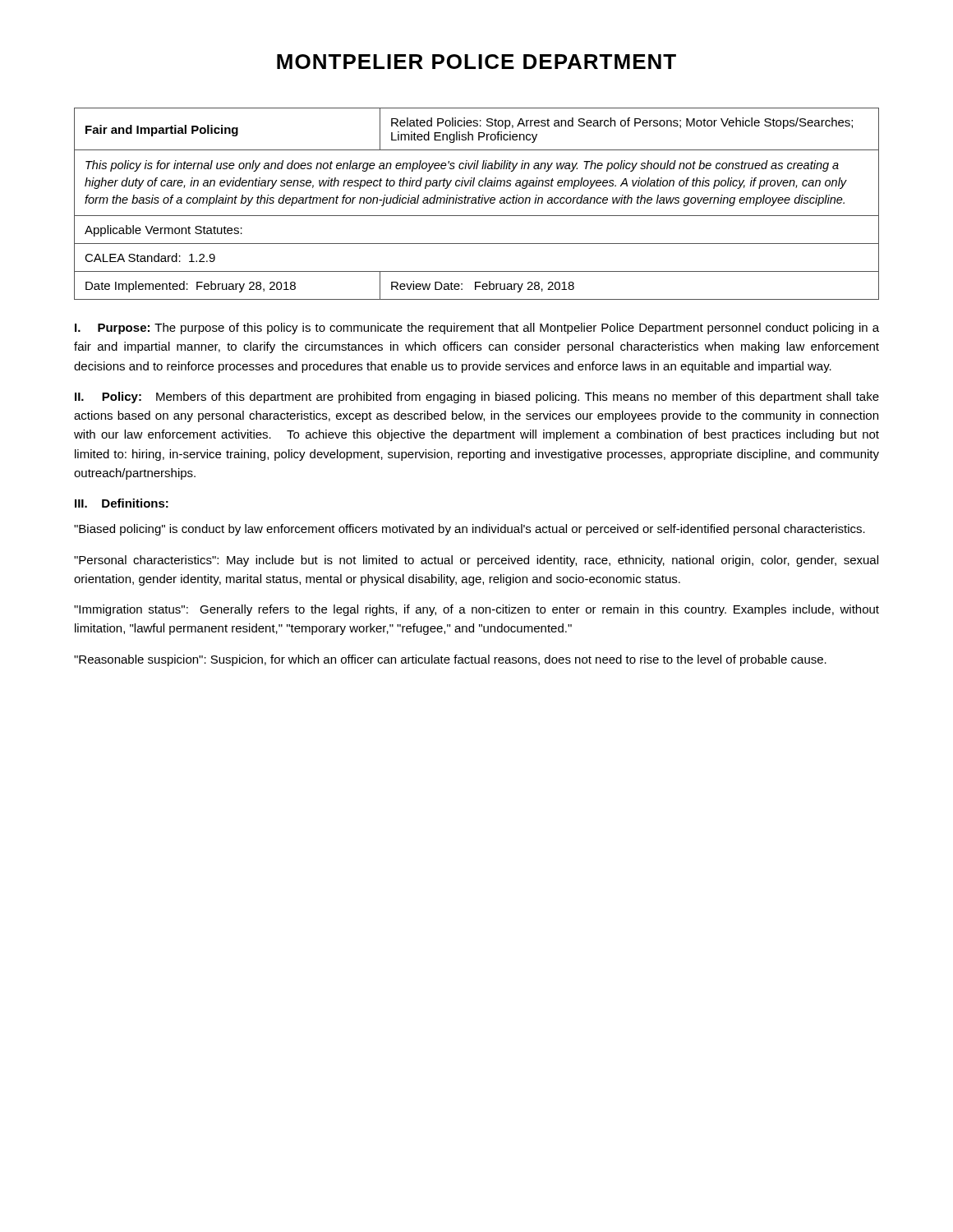The height and width of the screenshot is (1232, 953).
Task: Locate the title that says "MONTPELIER POLICE DEPARTMENT"
Action: point(476,62)
